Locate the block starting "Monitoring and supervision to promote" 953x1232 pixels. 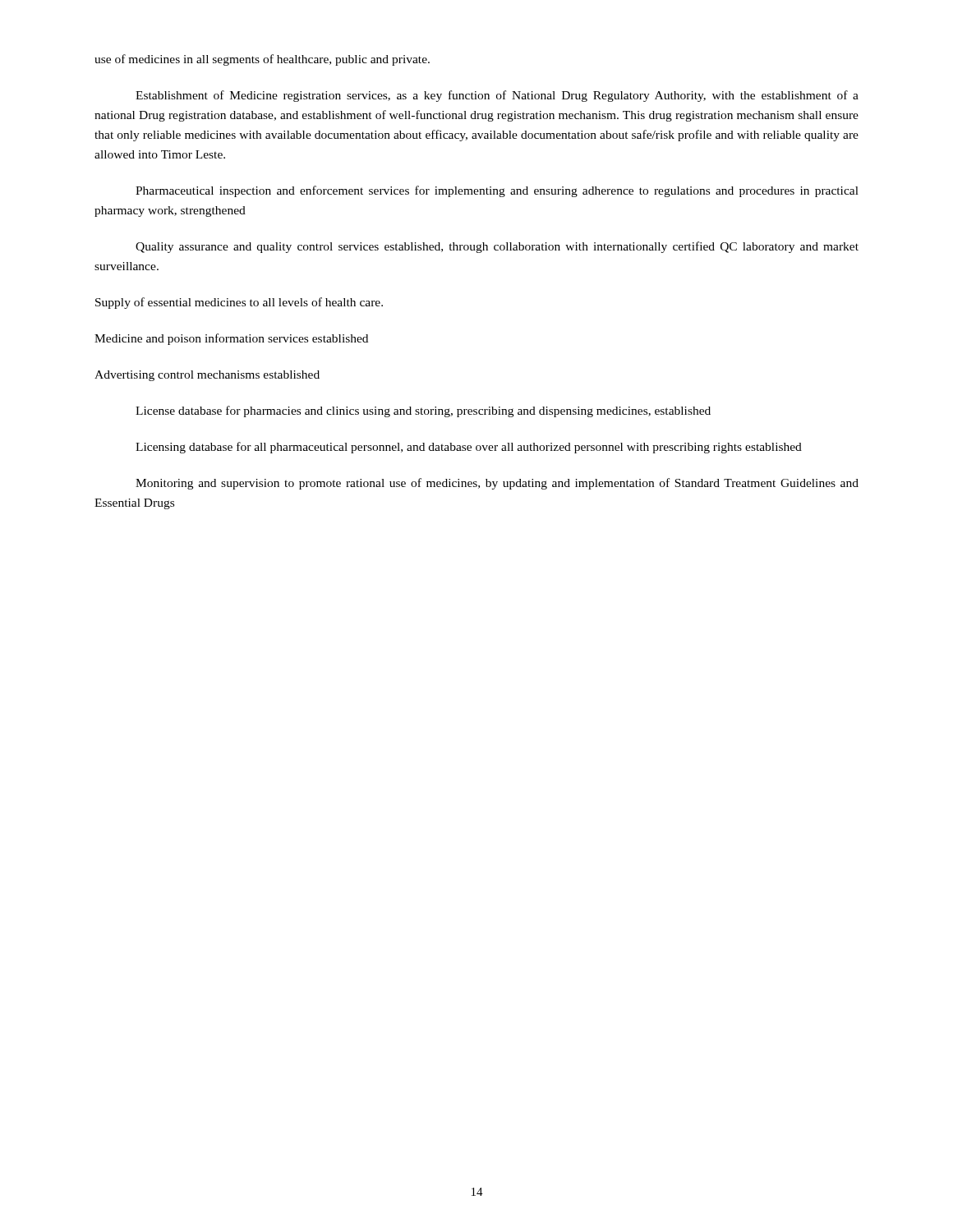tap(476, 493)
